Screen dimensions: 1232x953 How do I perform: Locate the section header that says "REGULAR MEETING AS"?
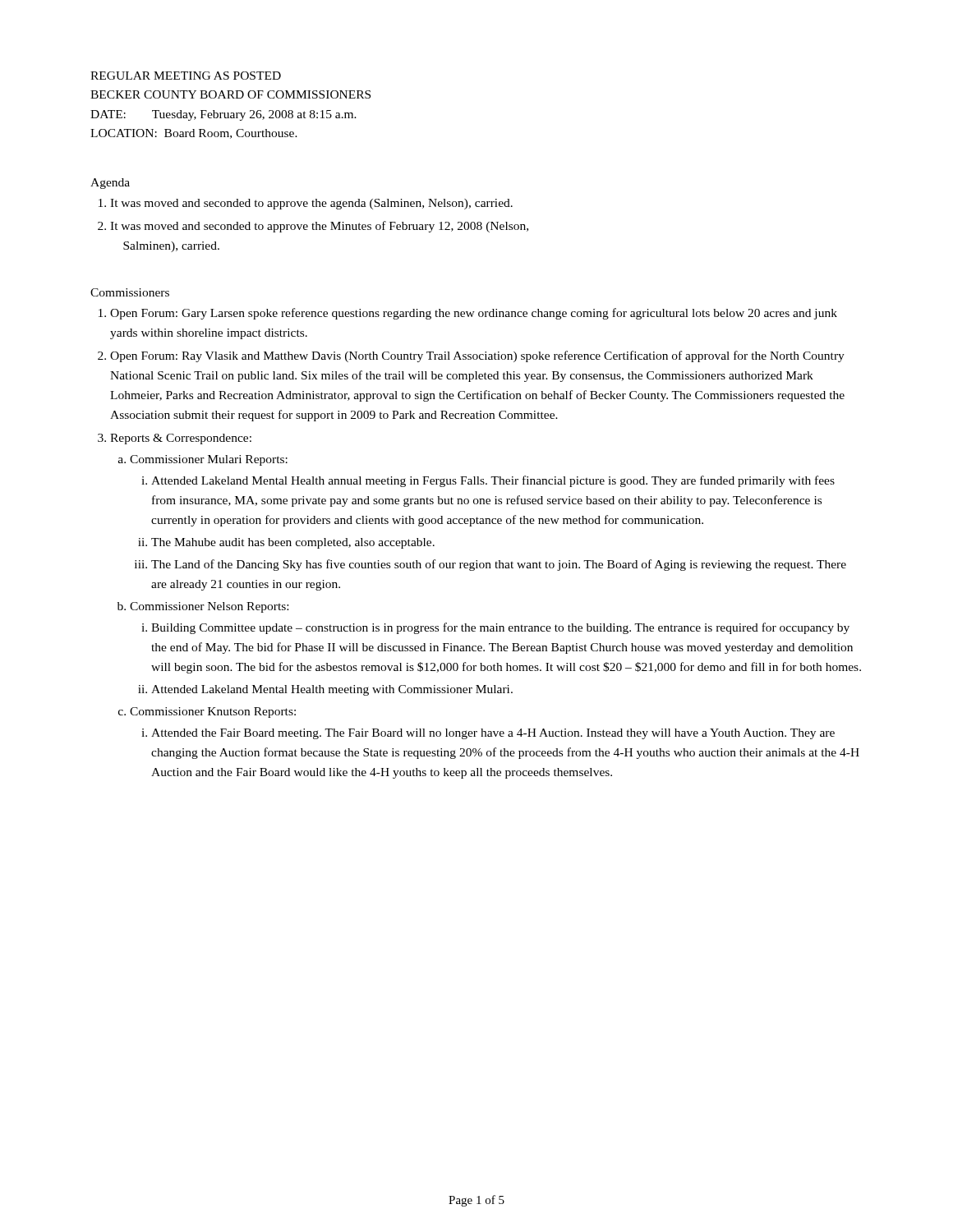(231, 104)
